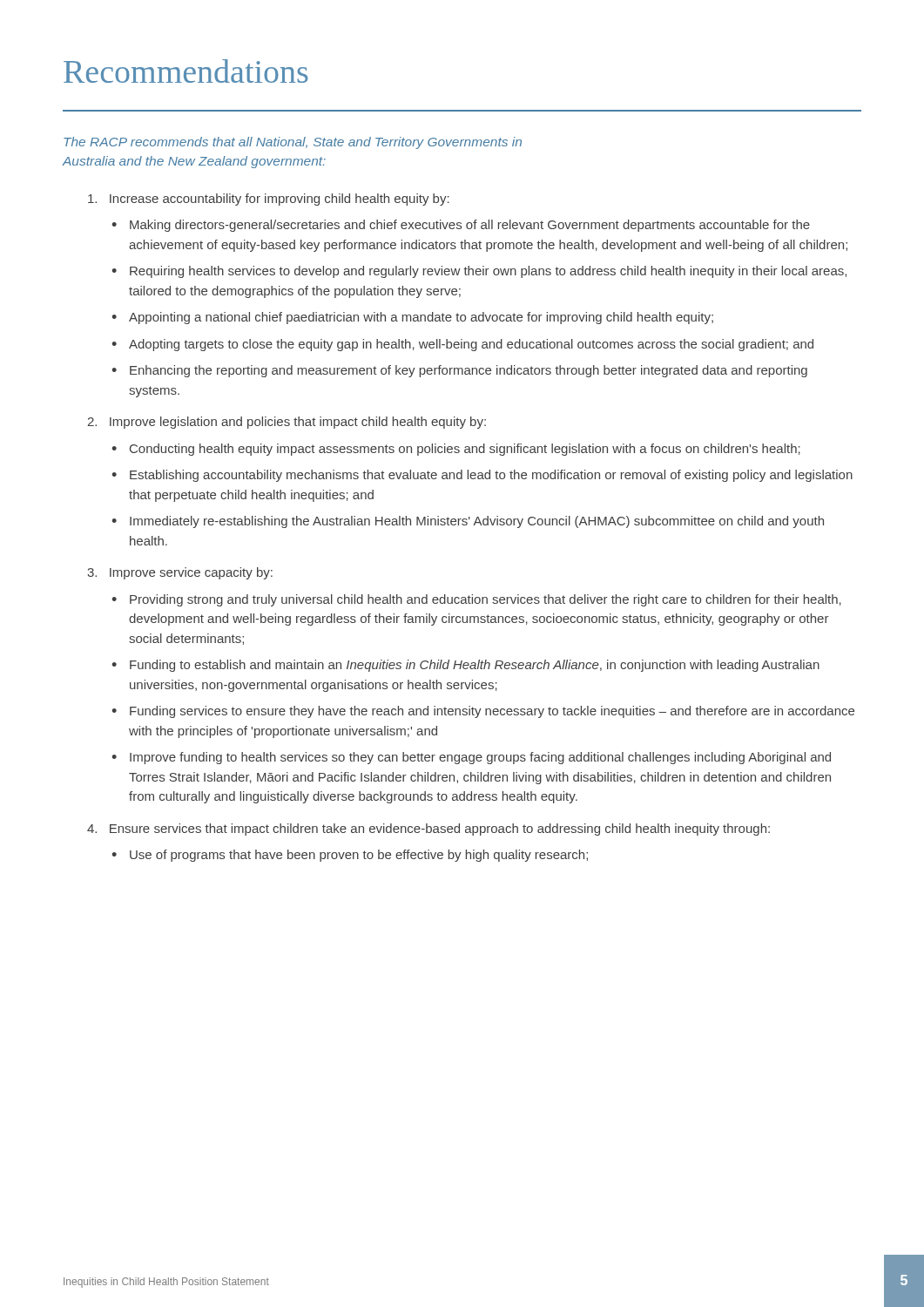Point to the block beginning "Ensure services that impact children take an evidence-based"

474,843
